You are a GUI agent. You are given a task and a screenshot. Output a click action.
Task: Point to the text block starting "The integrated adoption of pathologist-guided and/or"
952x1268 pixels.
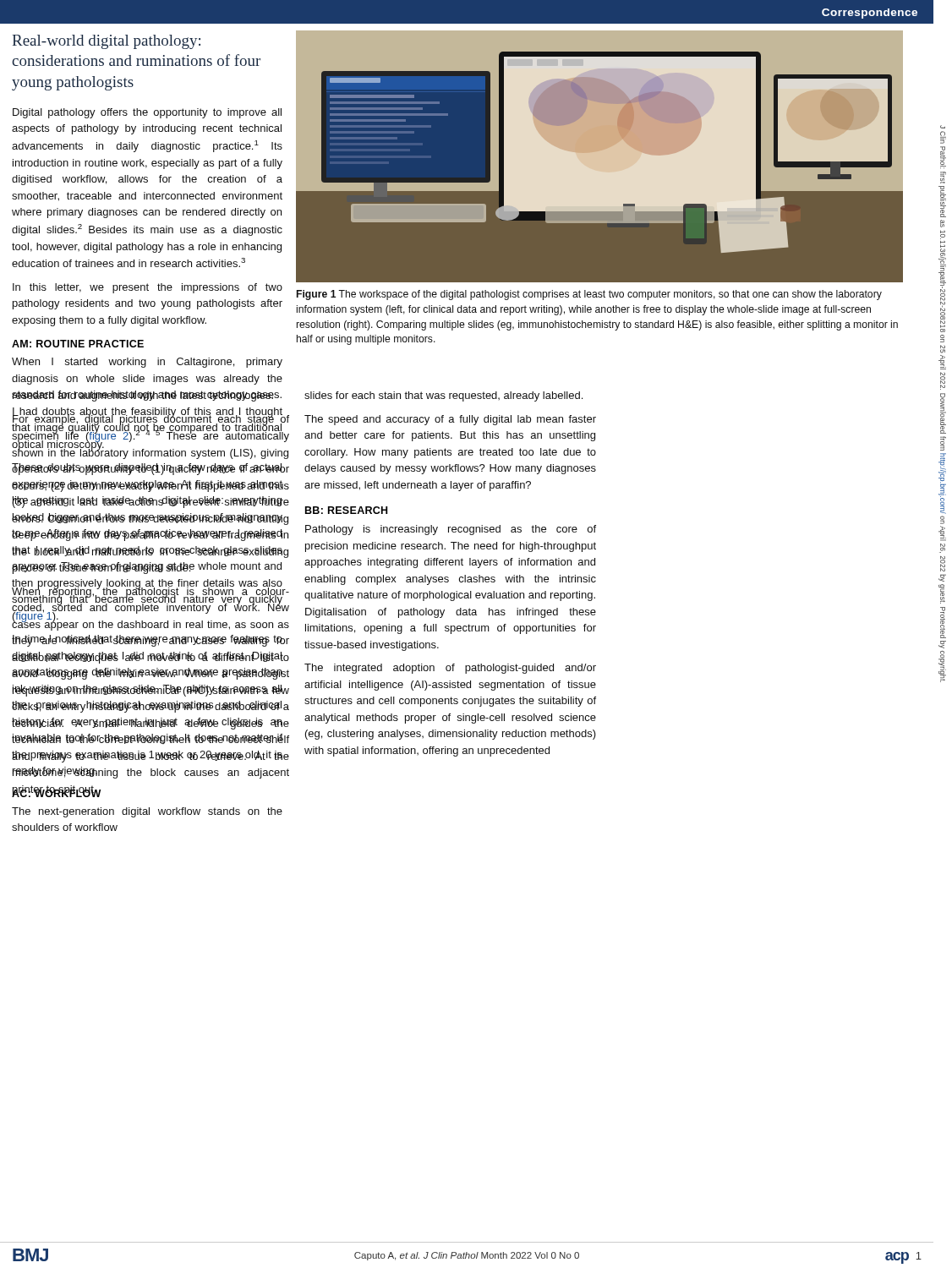point(450,709)
